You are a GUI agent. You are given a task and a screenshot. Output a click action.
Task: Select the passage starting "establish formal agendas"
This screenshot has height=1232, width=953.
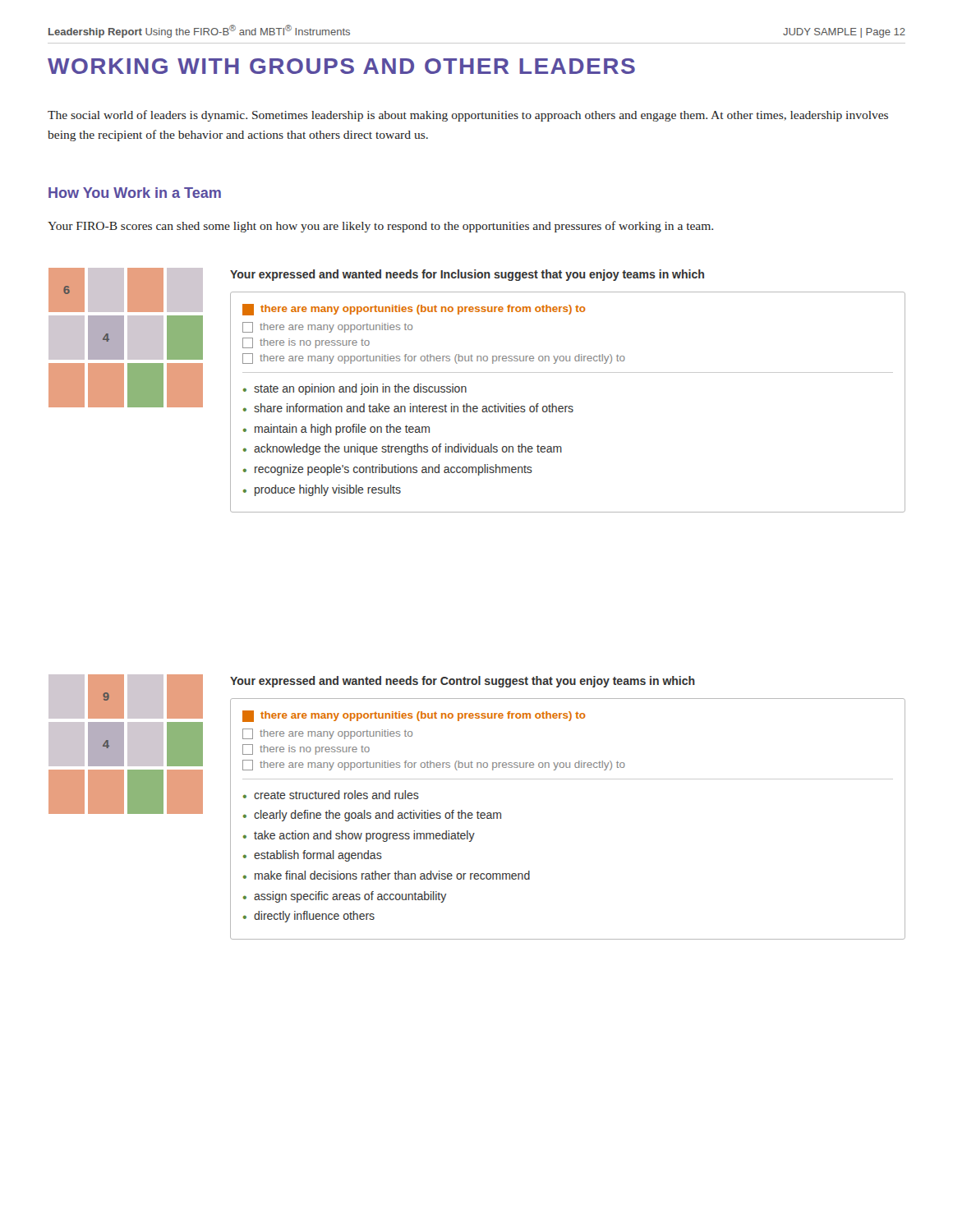318,855
